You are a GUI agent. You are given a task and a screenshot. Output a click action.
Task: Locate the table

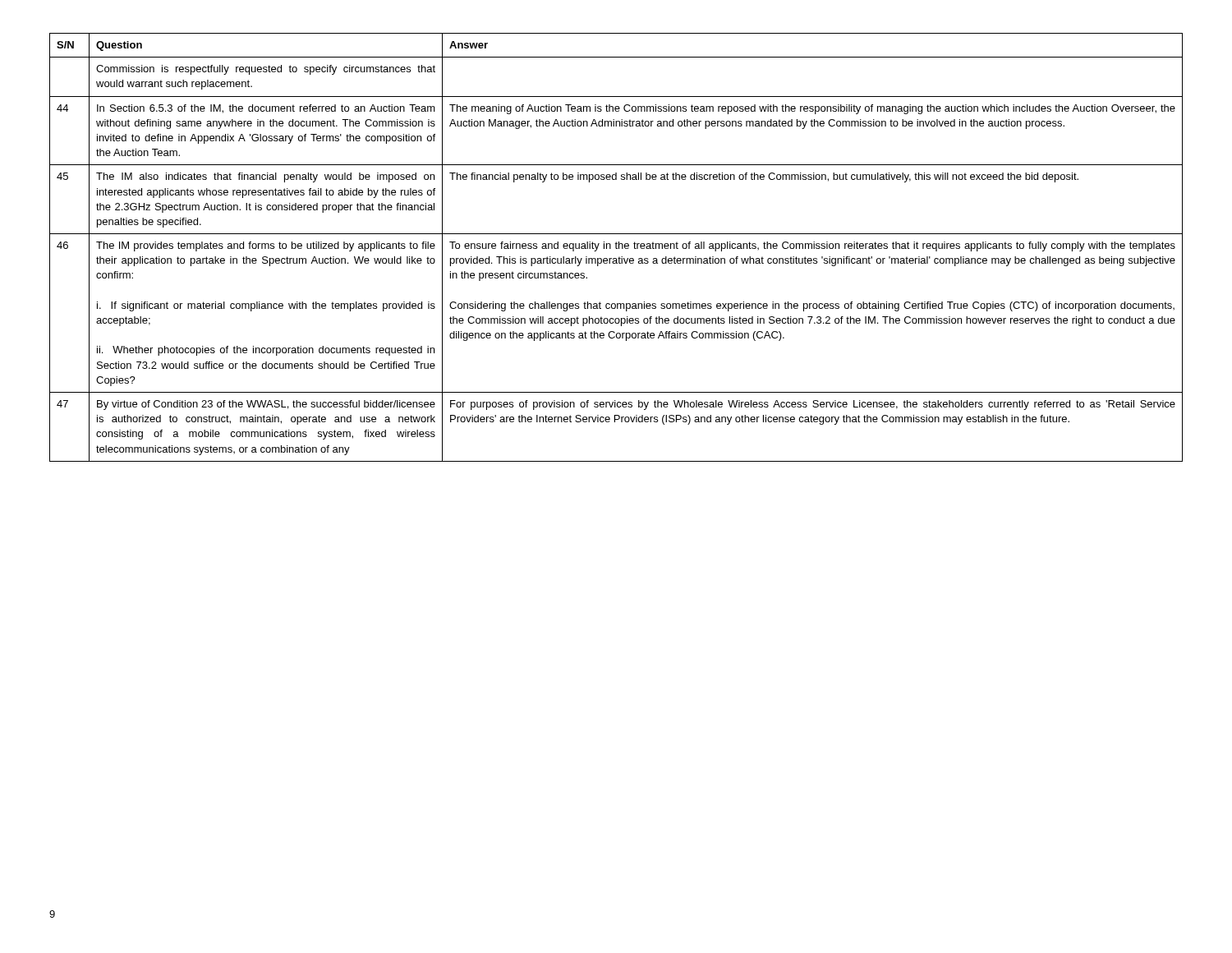[616, 247]
